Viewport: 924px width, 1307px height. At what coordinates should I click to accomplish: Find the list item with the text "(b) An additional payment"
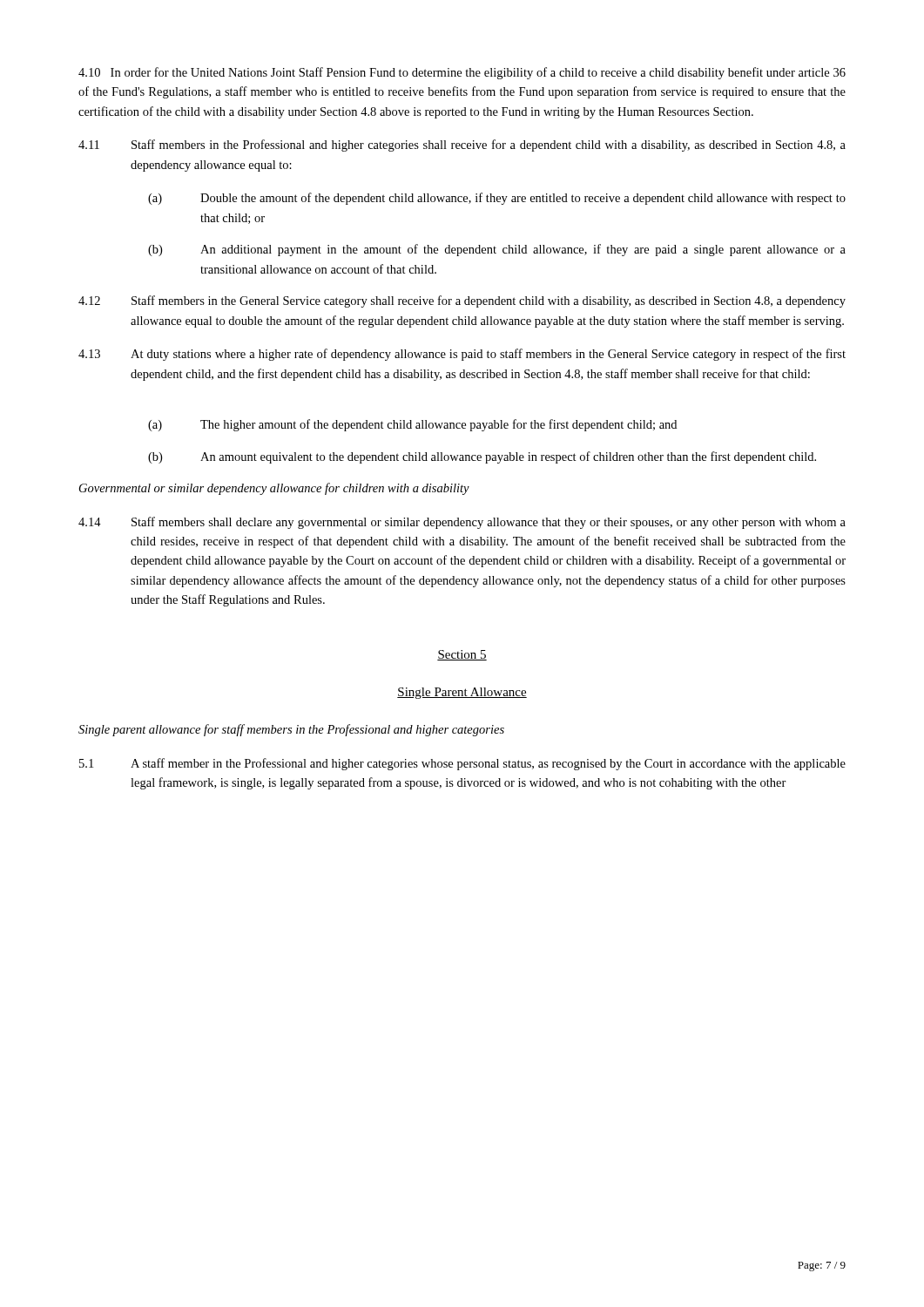coord(497,259)
